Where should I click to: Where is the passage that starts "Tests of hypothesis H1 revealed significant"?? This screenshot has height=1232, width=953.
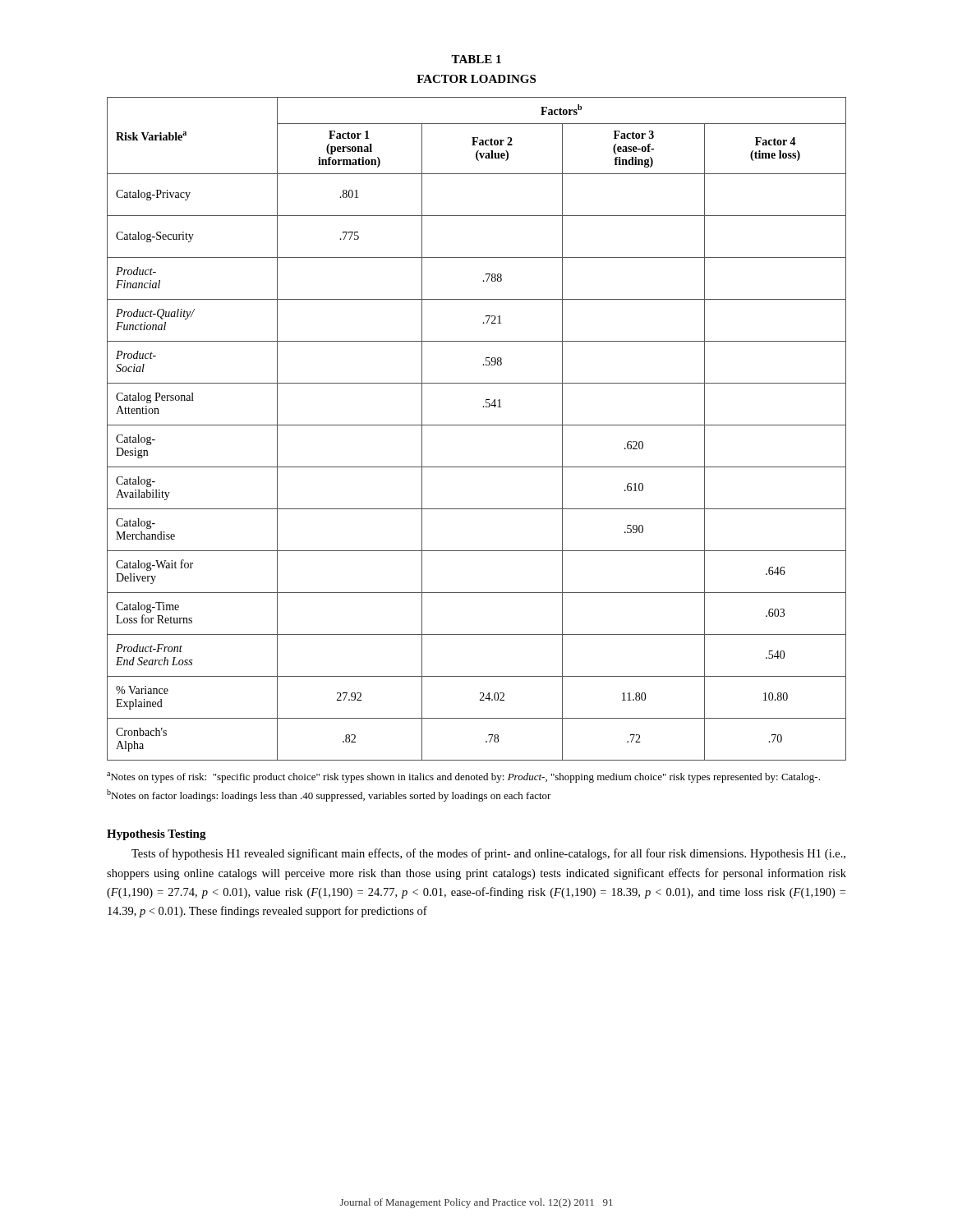point(476,882)
